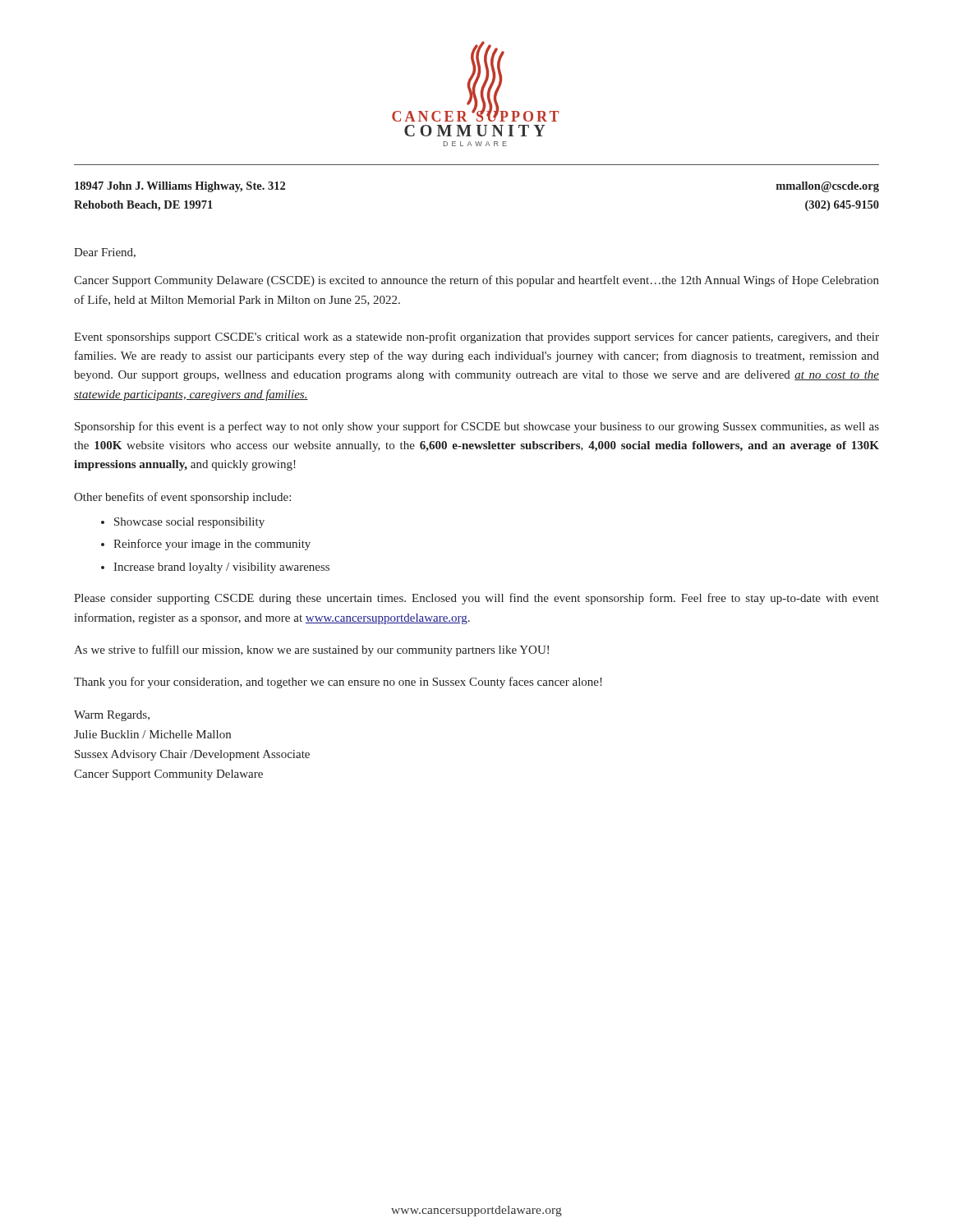Image resolution: width=953 pixels, height=1232 pixels.
Task: Locate the block of text that opens with "Please consider supporting CSCDE"
Action: point(476,608)
